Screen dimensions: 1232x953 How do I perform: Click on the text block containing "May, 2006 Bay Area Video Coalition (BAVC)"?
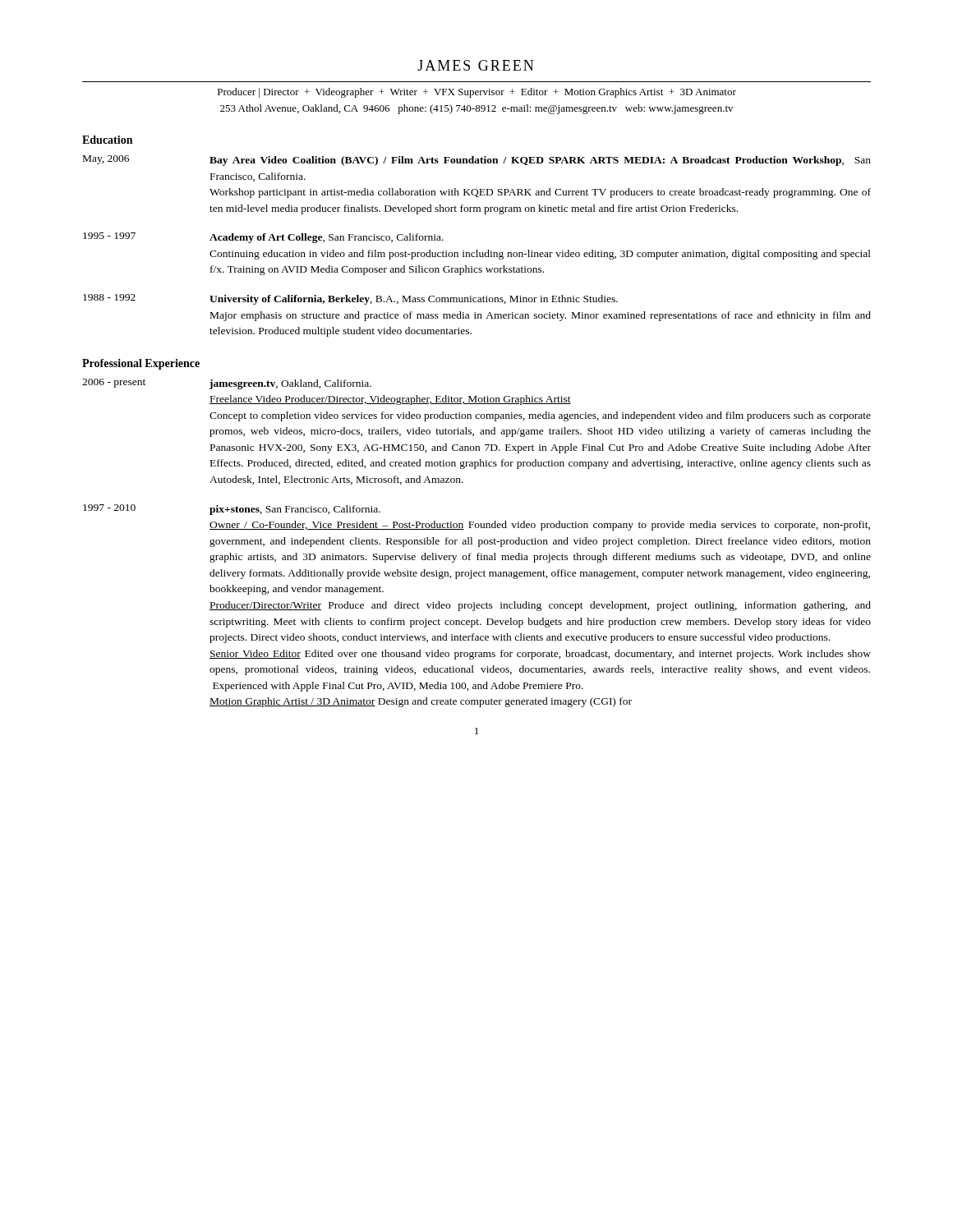476,184
